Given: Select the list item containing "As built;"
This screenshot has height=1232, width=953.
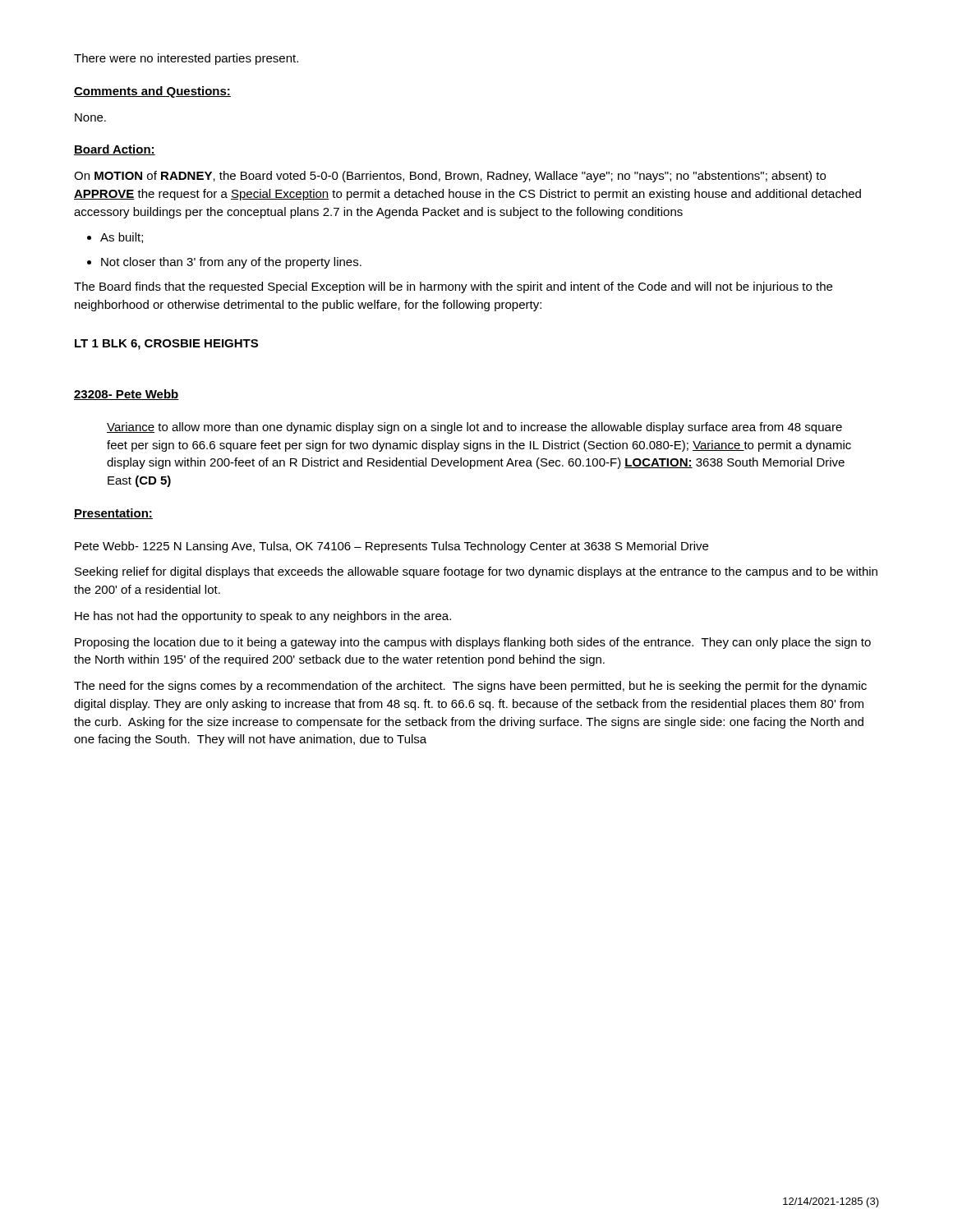Looking at the screenshot, I should (x=115, y=238).
